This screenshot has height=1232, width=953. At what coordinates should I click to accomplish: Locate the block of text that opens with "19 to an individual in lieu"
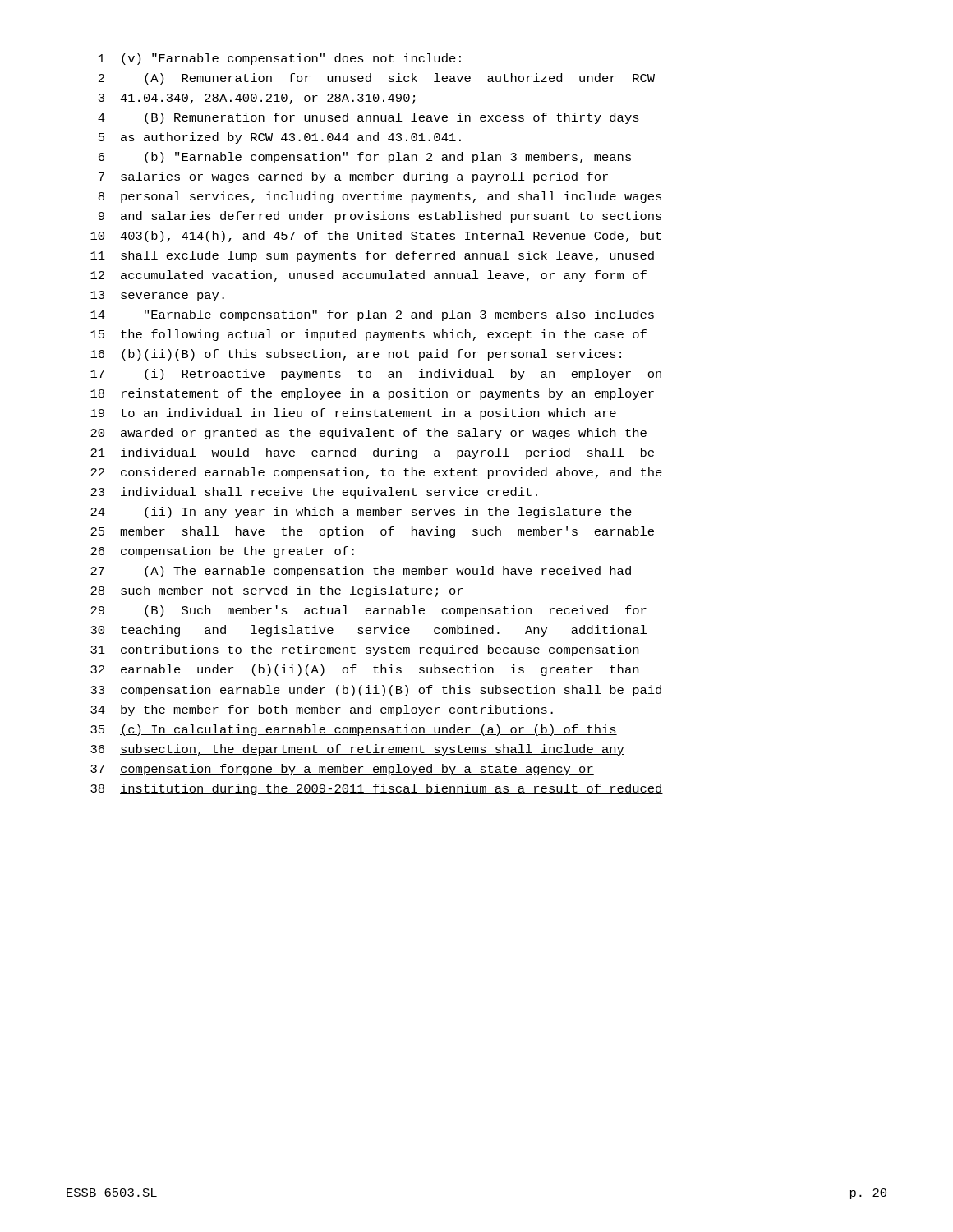[476, 414]
